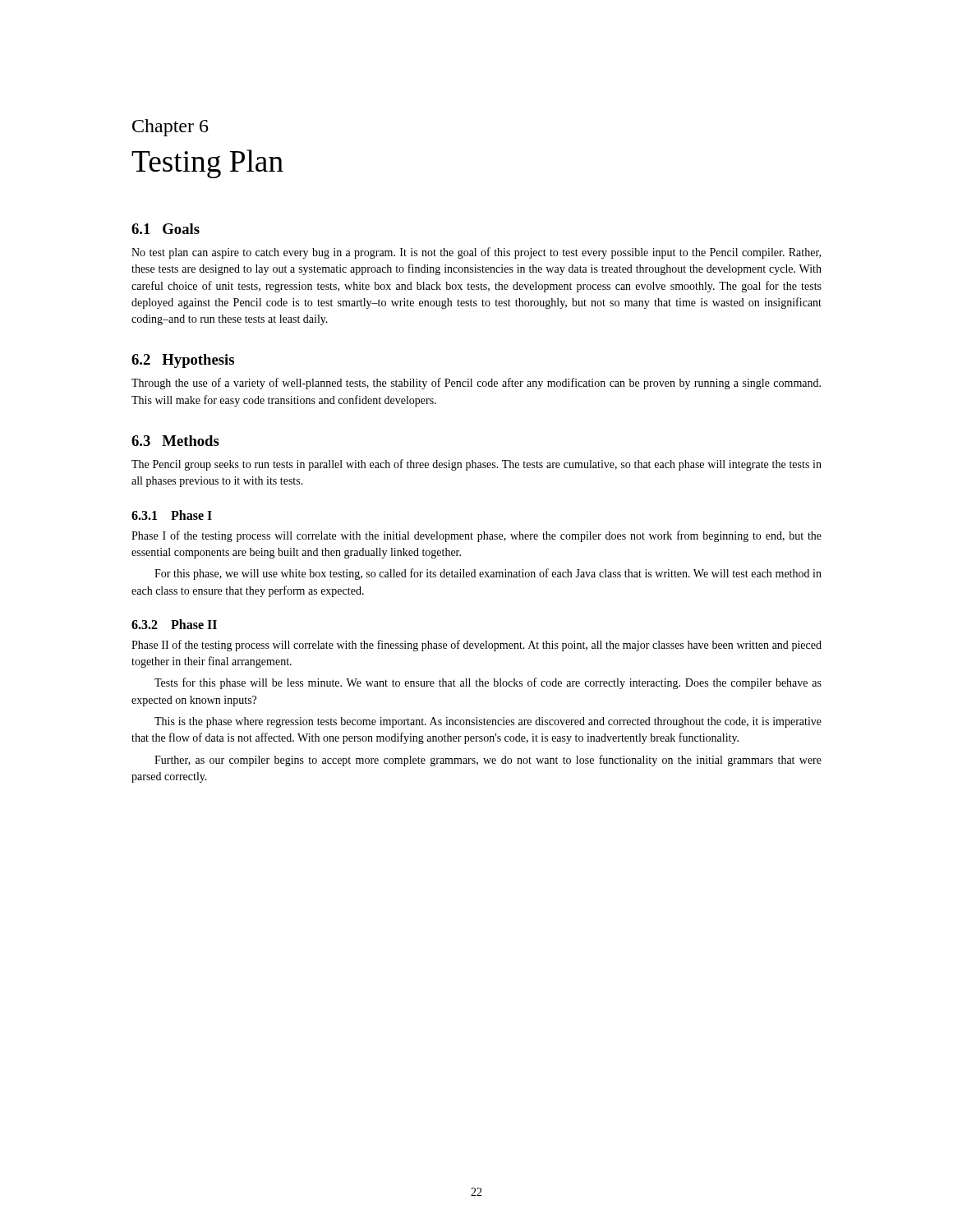Find the block starting "Phase II of the testing process will correlate"
This screenshot has width=953, height=1232.
(476, 653)
